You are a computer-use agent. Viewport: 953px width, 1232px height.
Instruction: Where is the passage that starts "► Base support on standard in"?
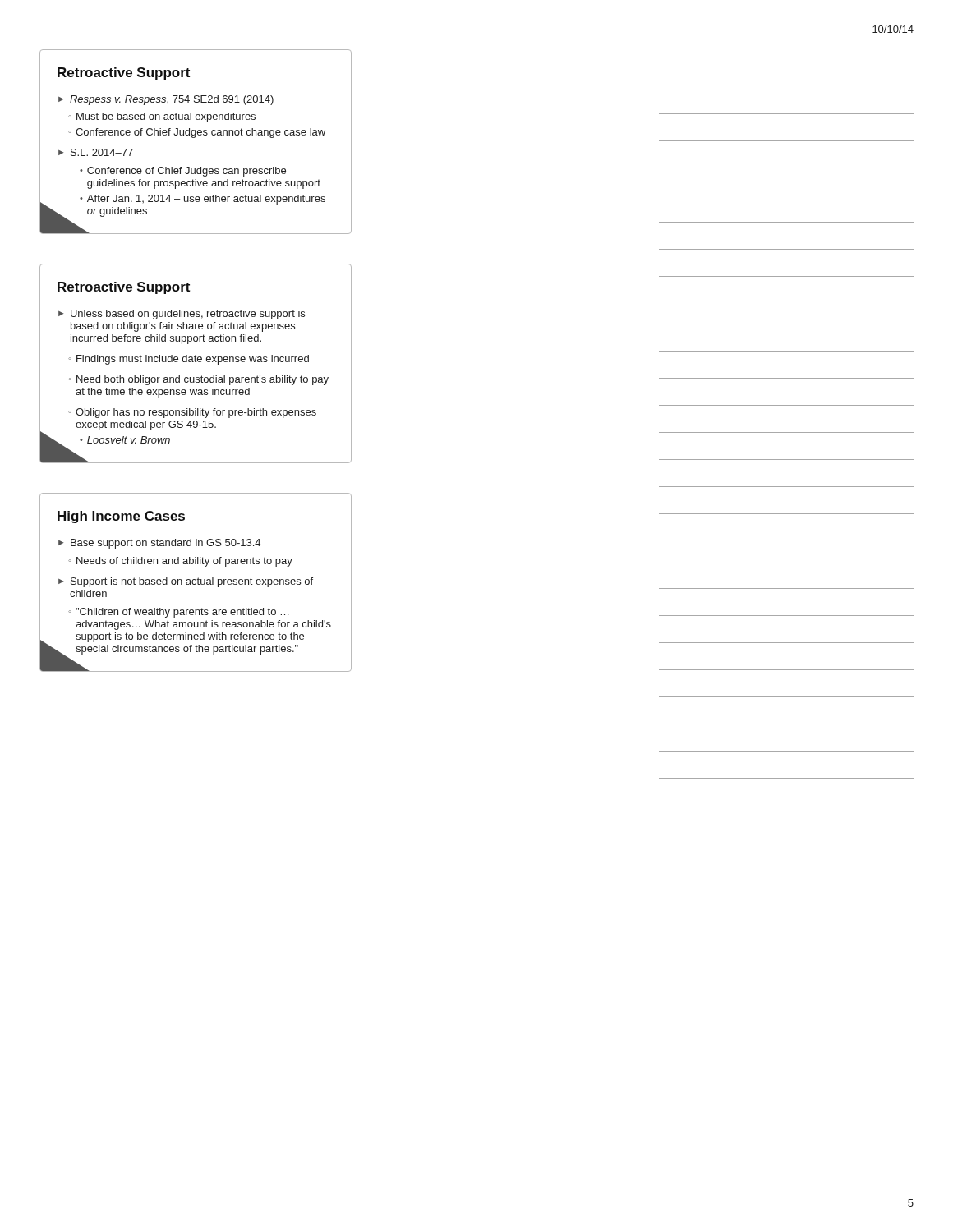(x=159, y=542)
